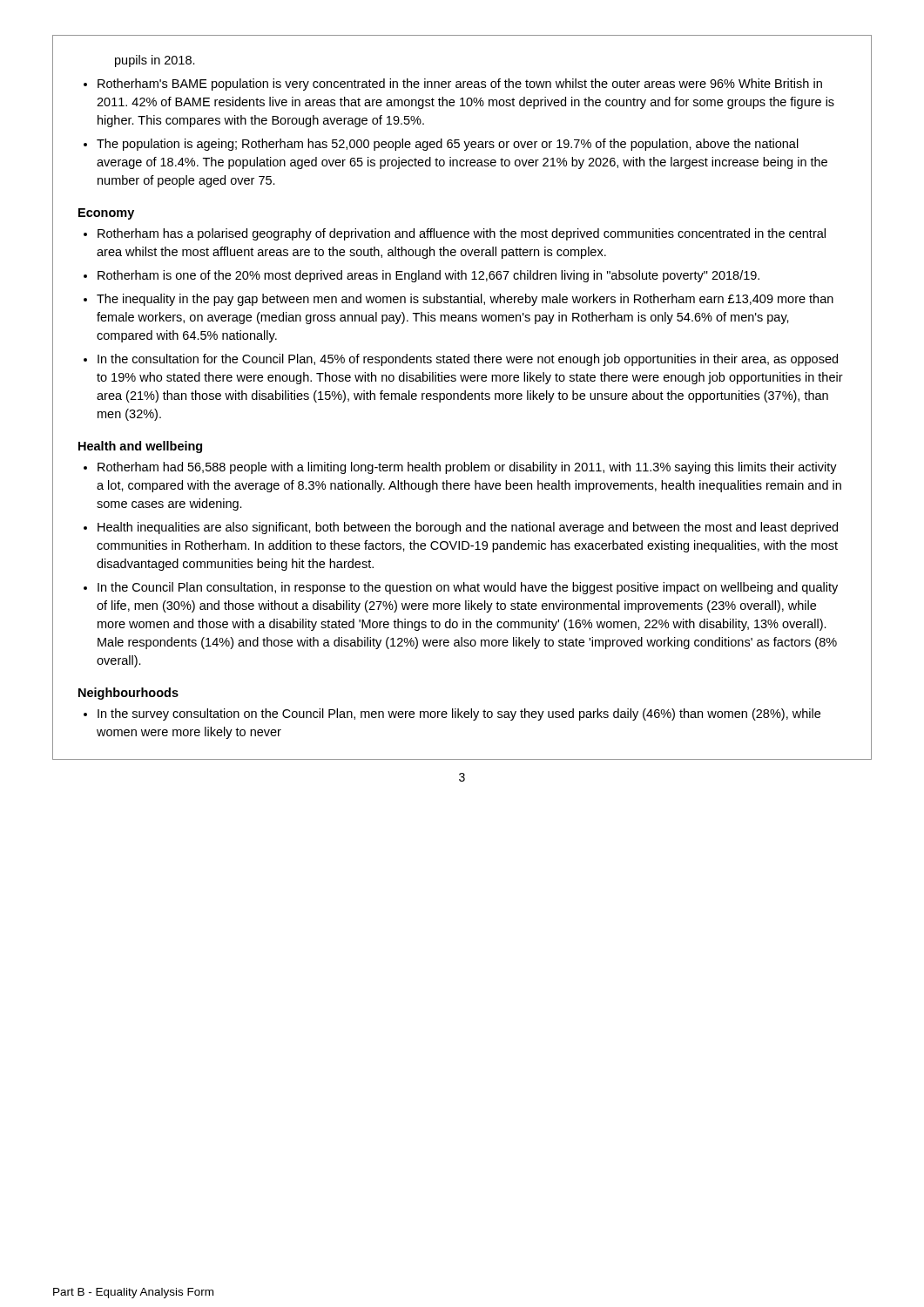This screenshot has height=1307, width=924.
Task: Click on the text block starting "The inequality in the pay gap"
Action: [465, 317]
